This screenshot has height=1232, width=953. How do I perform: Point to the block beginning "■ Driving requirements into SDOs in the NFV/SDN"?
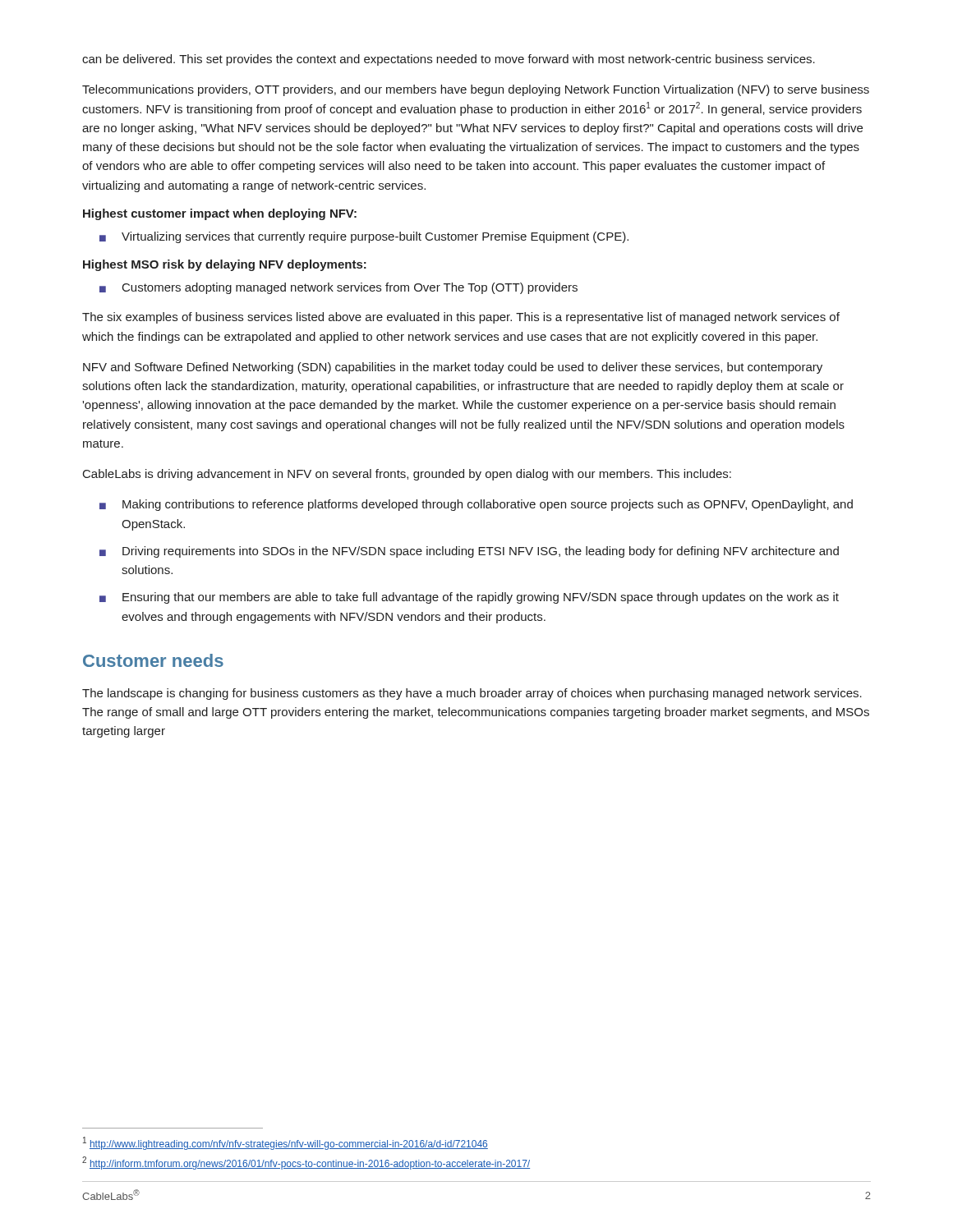pyautogui.click(x=485, y=560)
